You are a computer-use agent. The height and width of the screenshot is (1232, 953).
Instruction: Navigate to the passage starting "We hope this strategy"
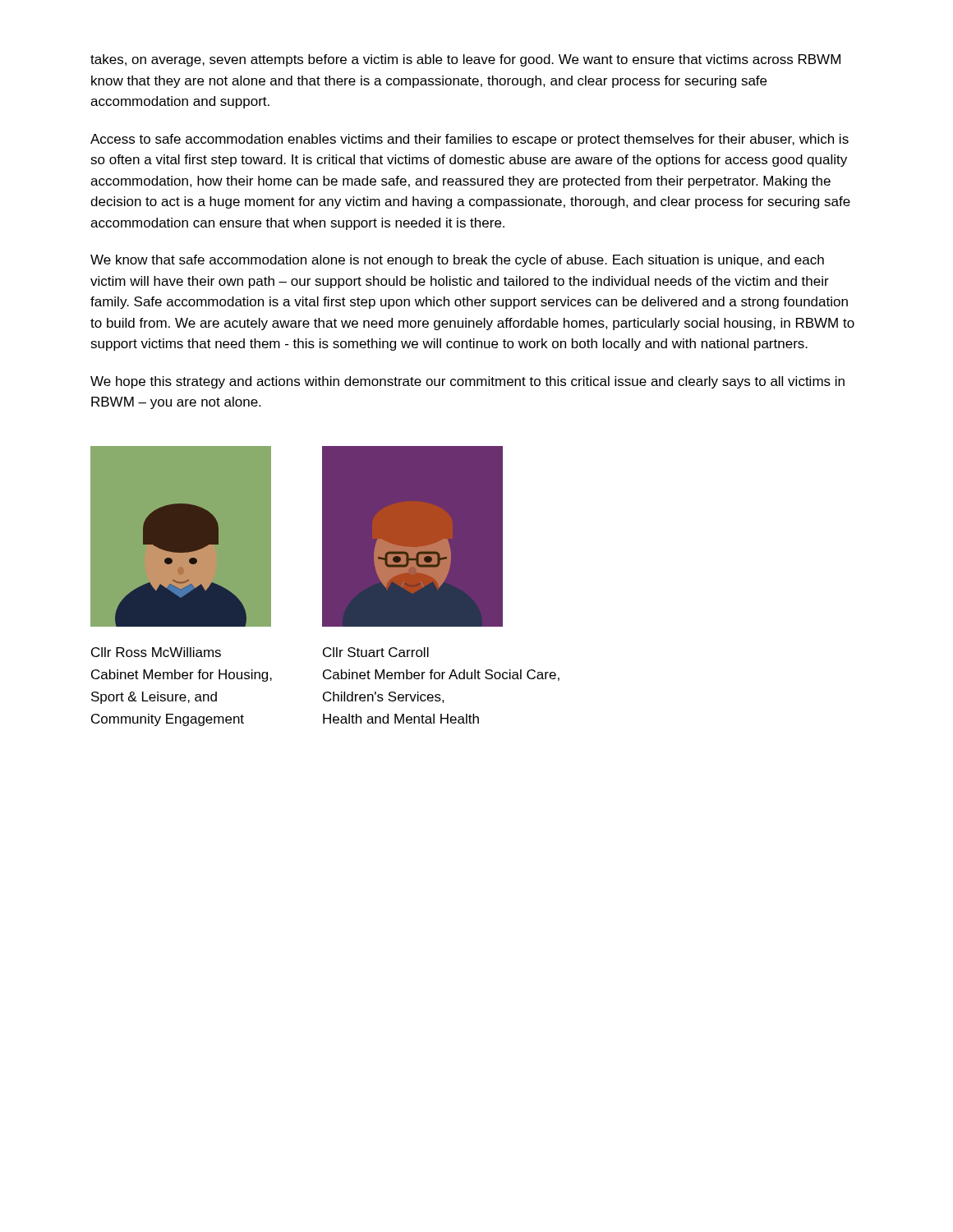click(x=468, y=392)
